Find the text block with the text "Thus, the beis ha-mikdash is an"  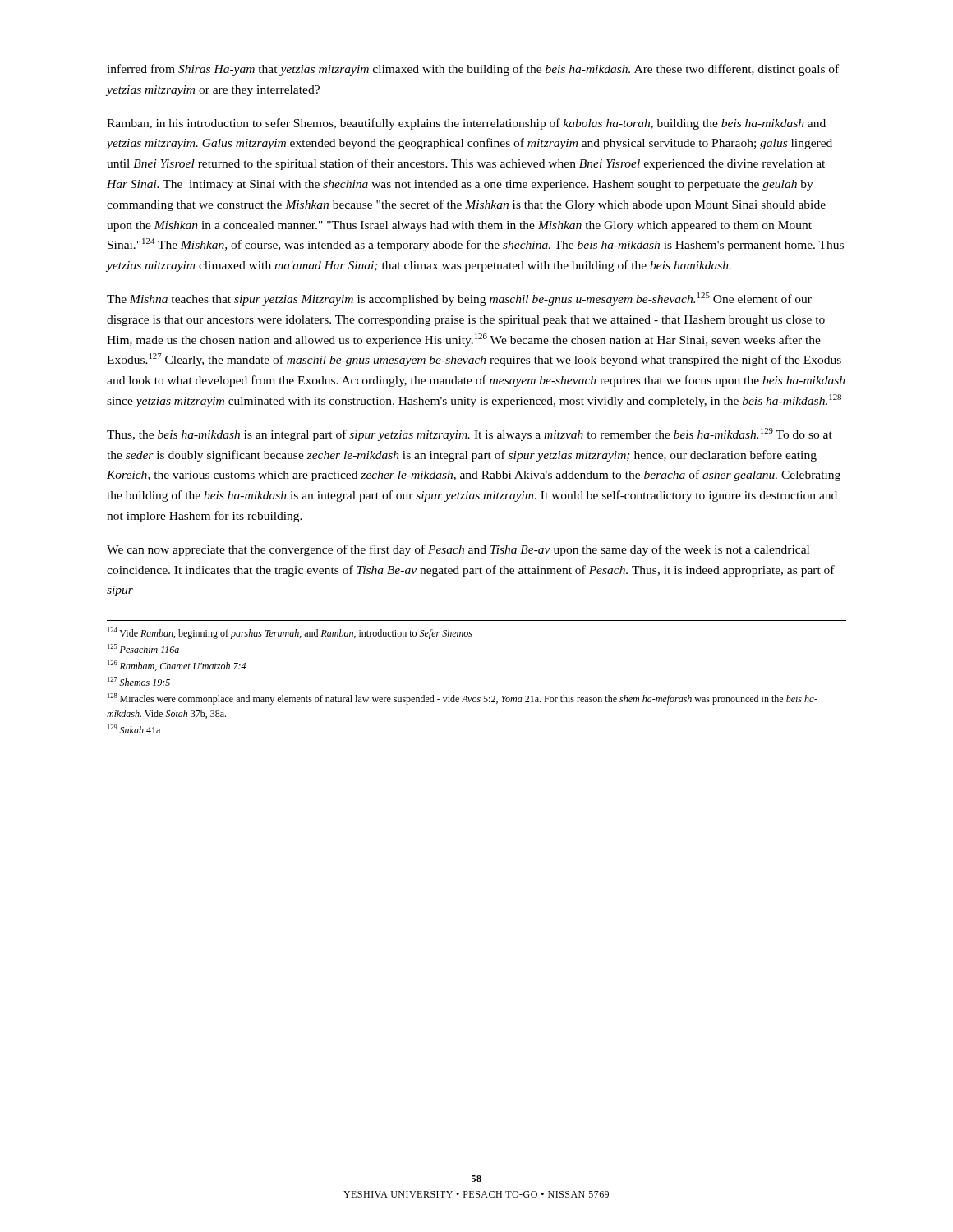coord(474,474)
